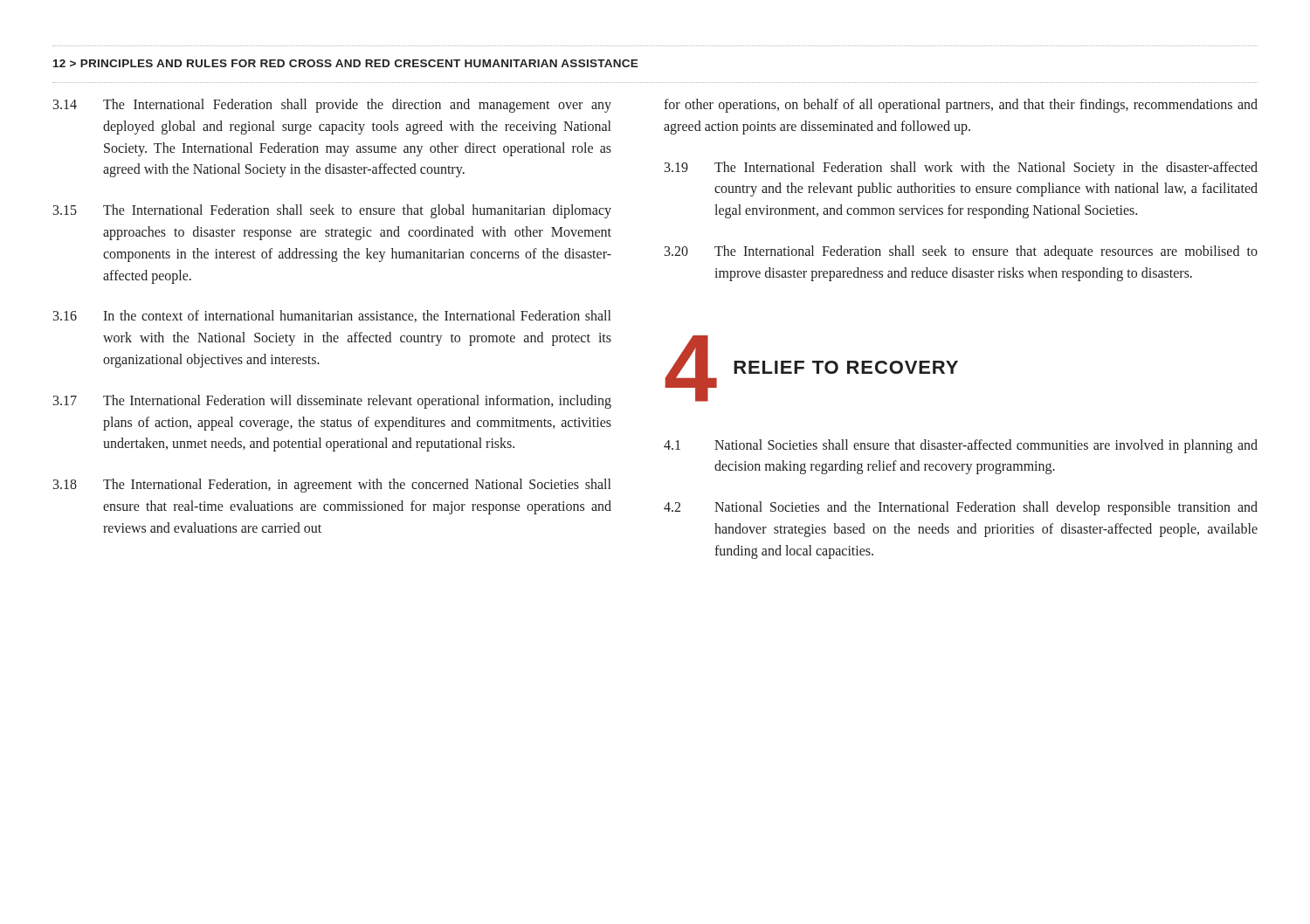Select the text block that says "for other operations, on behalf"
This screenshot has width=1310, height=924.
[x=961, y=115]
